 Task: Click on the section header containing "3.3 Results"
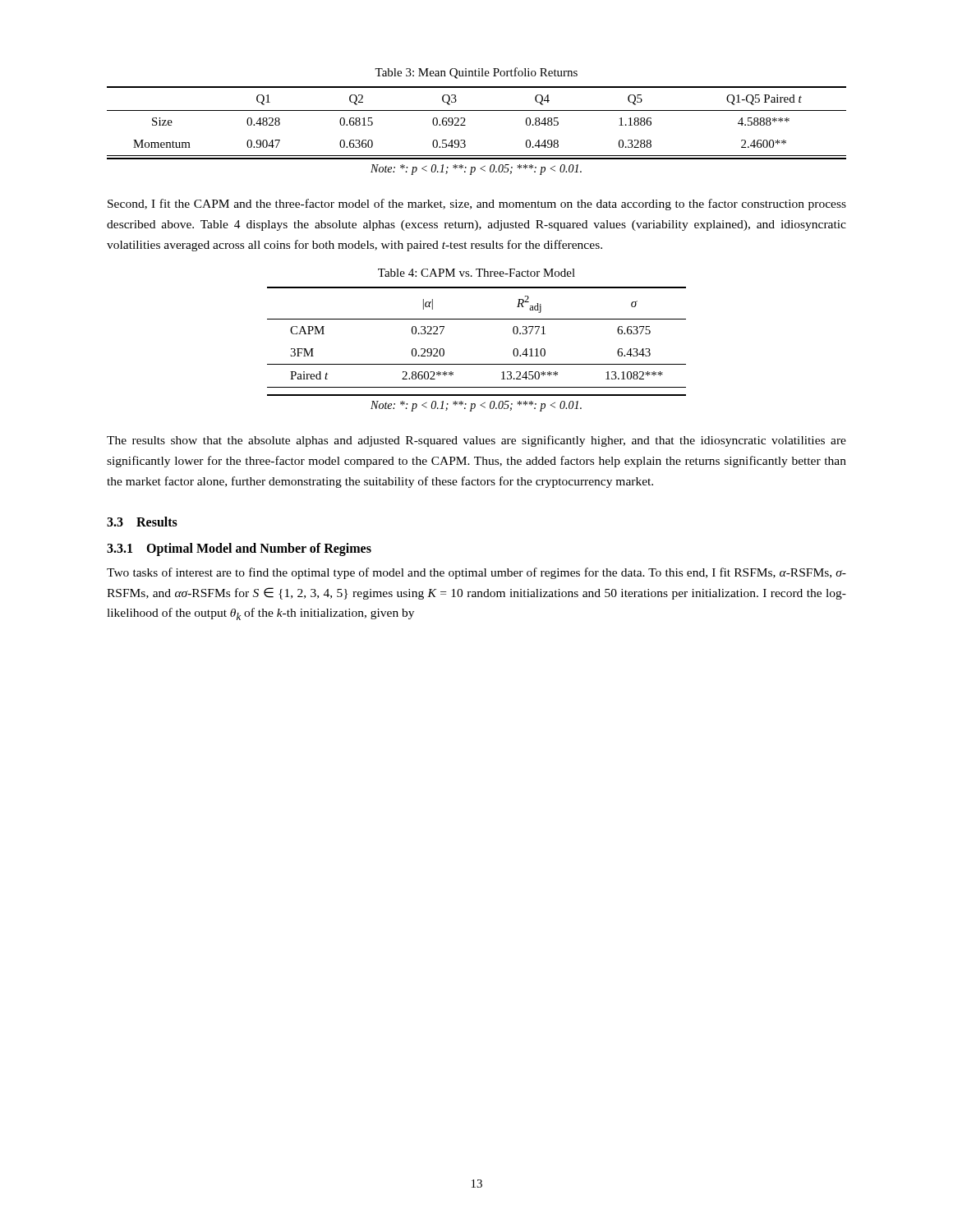(x=142, y=522)
